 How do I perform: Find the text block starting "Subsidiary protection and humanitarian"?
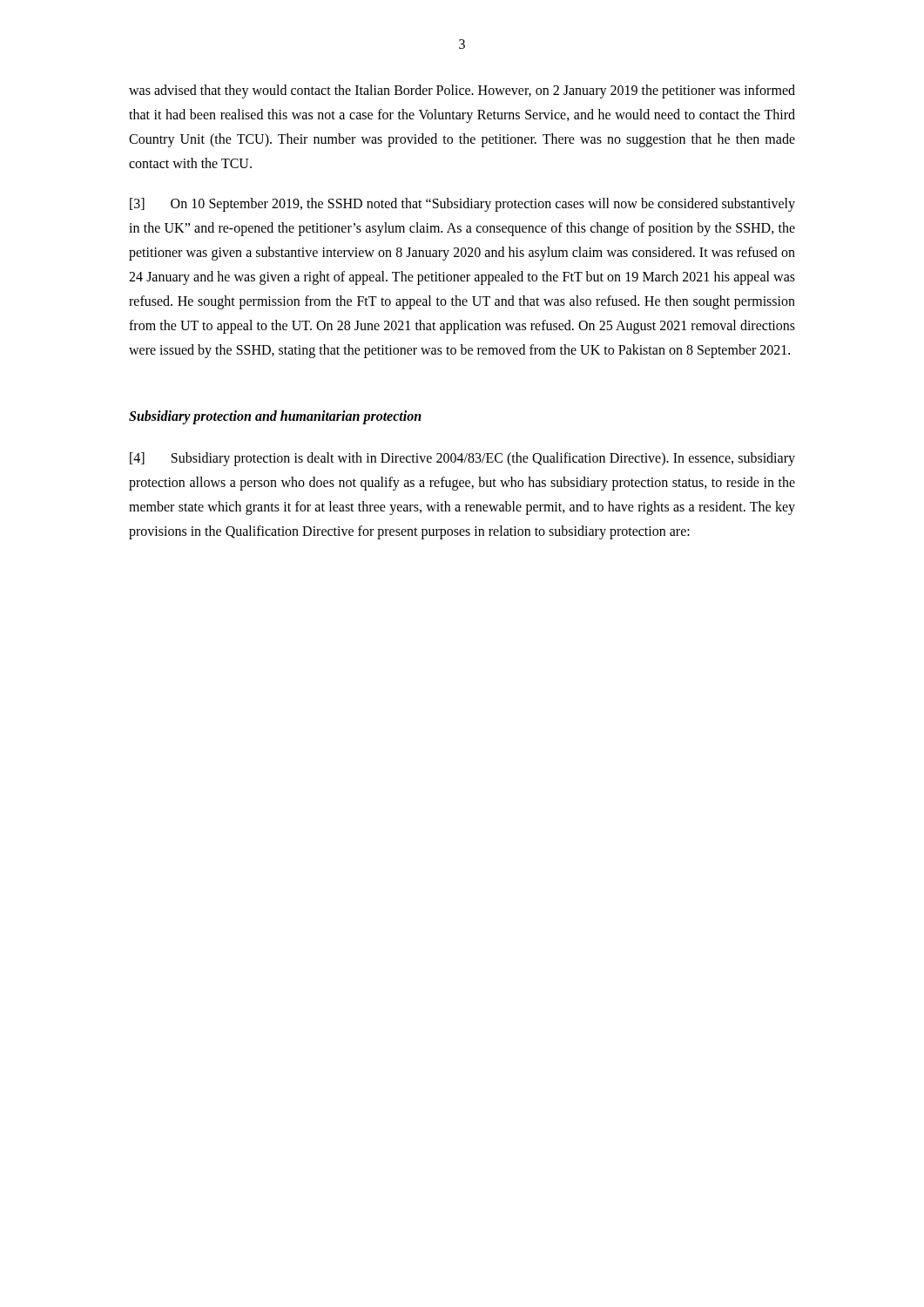click(x=275, y=416)
